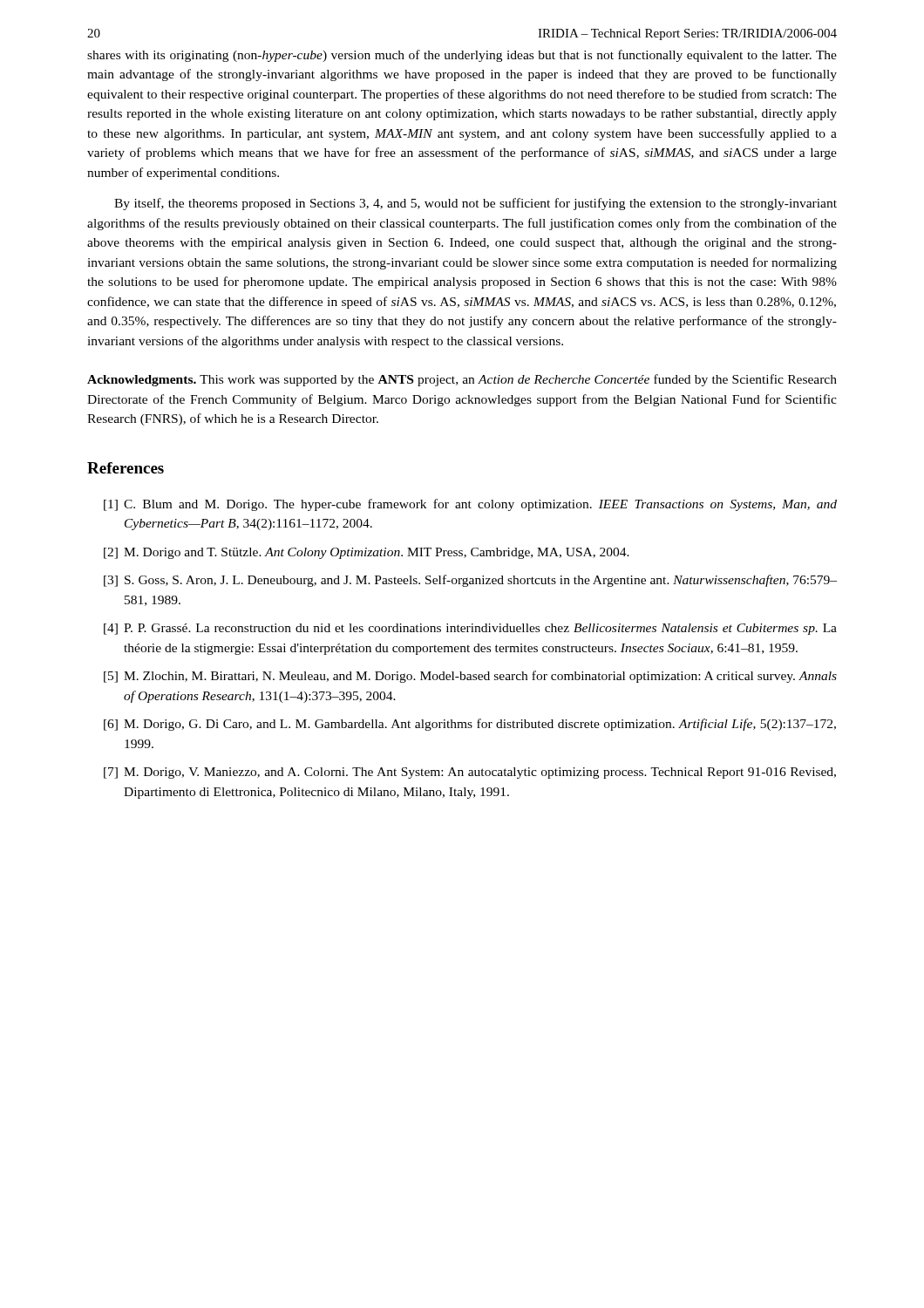Find the list item containing "[4] P. P. Grassé. La reconstruction du"
The width and height of the screenshot is (924, 1308).
click(462, 638)
